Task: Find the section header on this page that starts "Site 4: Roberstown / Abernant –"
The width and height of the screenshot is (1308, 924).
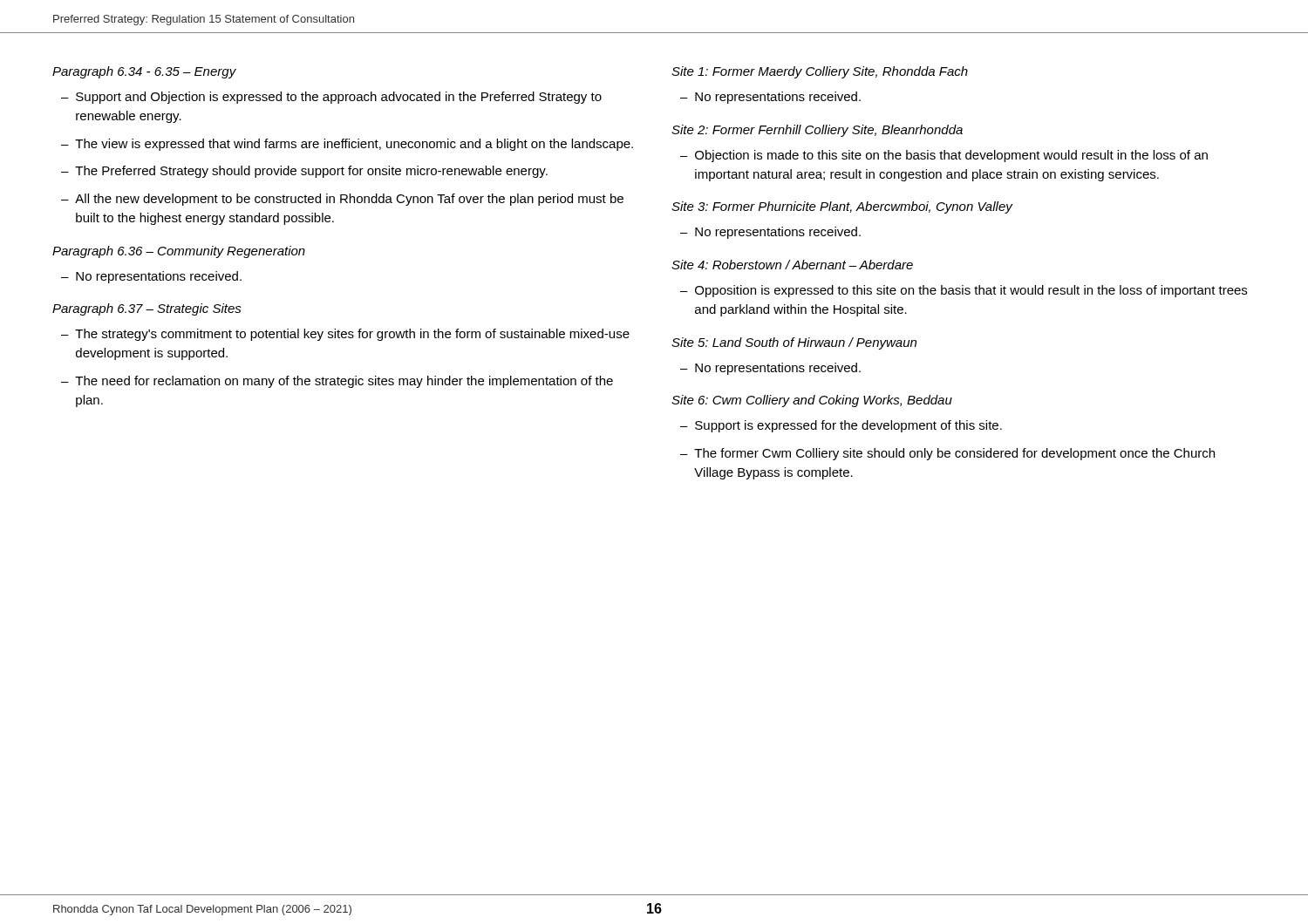Action: (792, 265)
